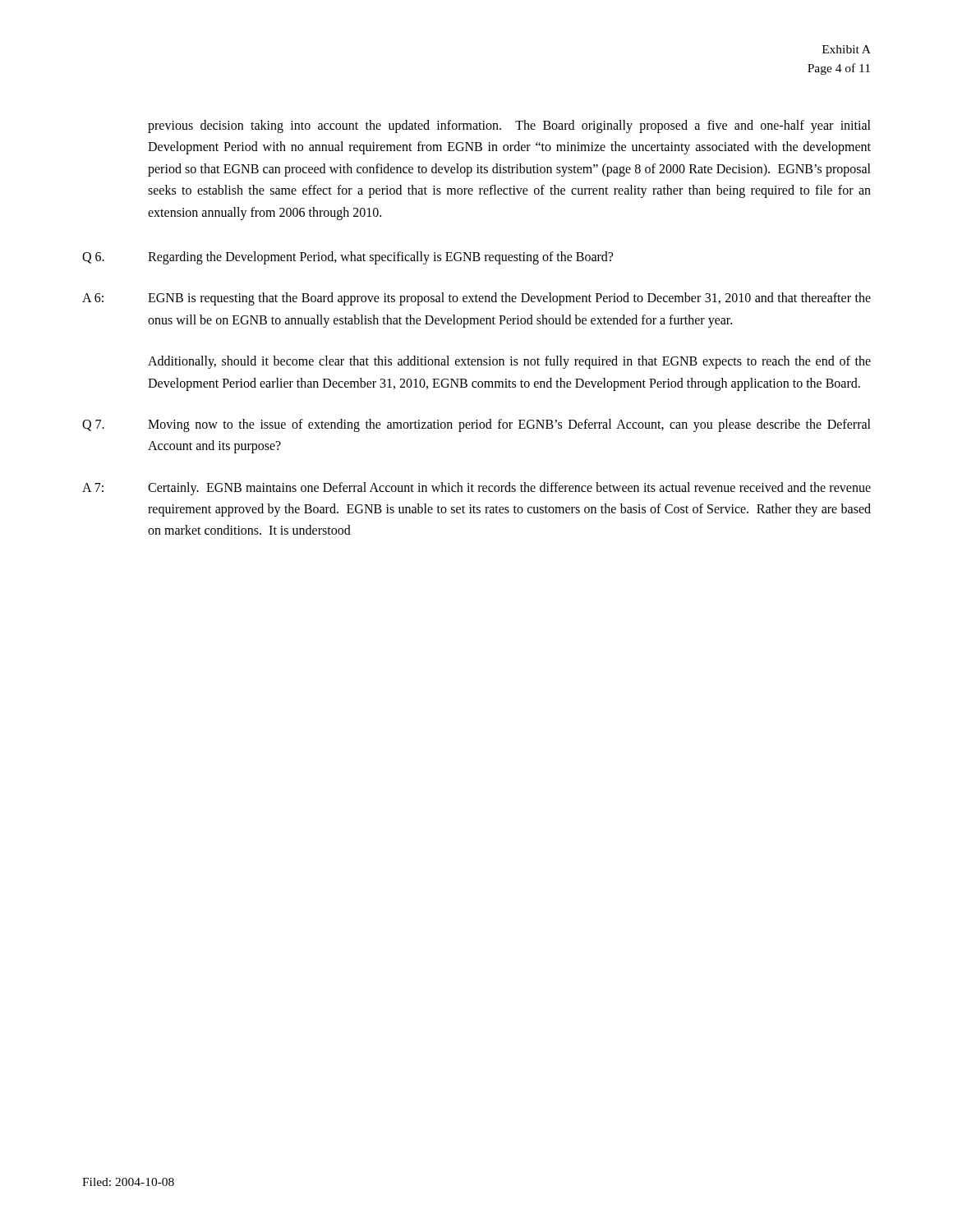Point to the region starting "Q 6. Regarding the Development Period, what"
953x1232 pixels.
(476, 257)
